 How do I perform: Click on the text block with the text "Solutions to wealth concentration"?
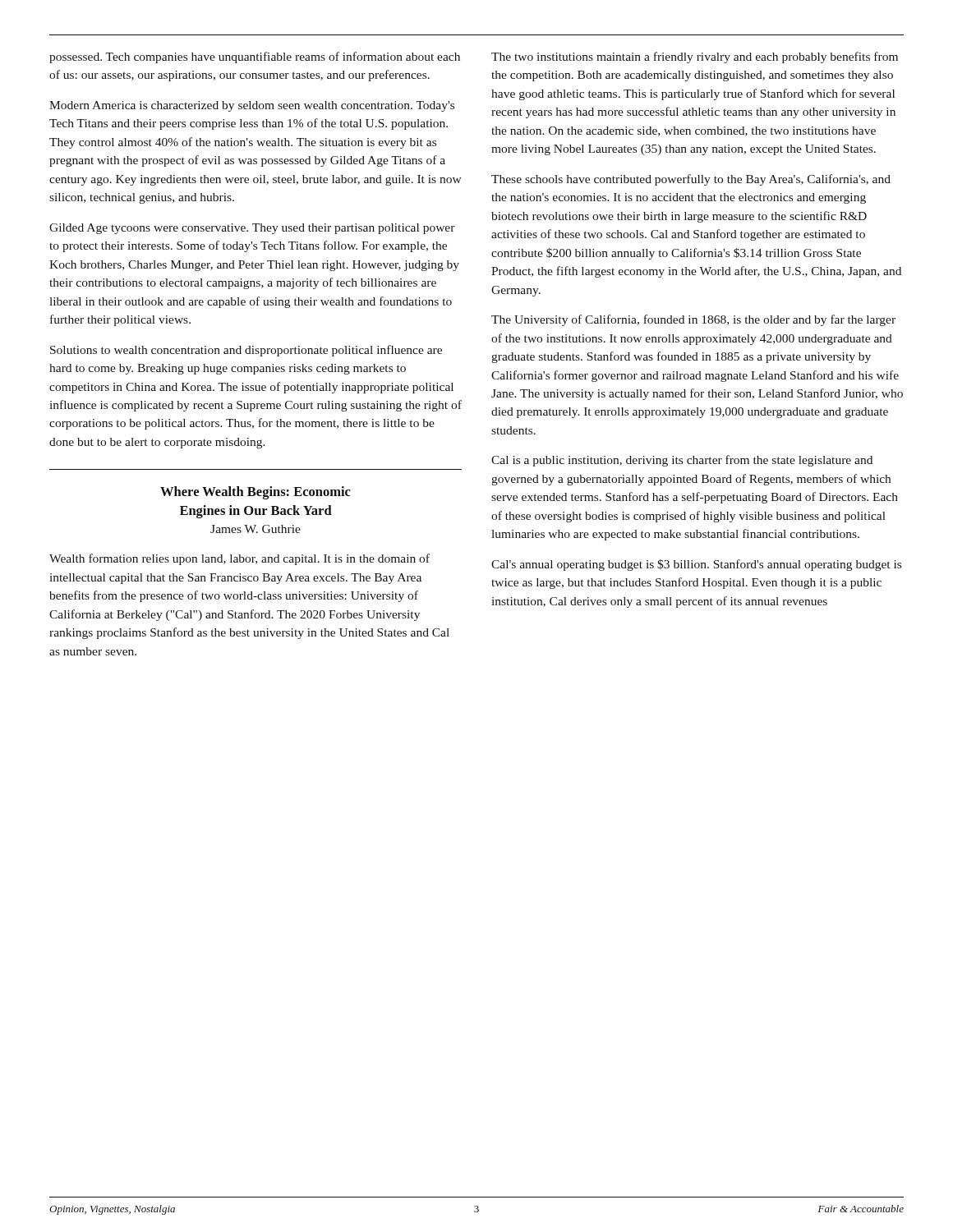(x=255, y=395)
